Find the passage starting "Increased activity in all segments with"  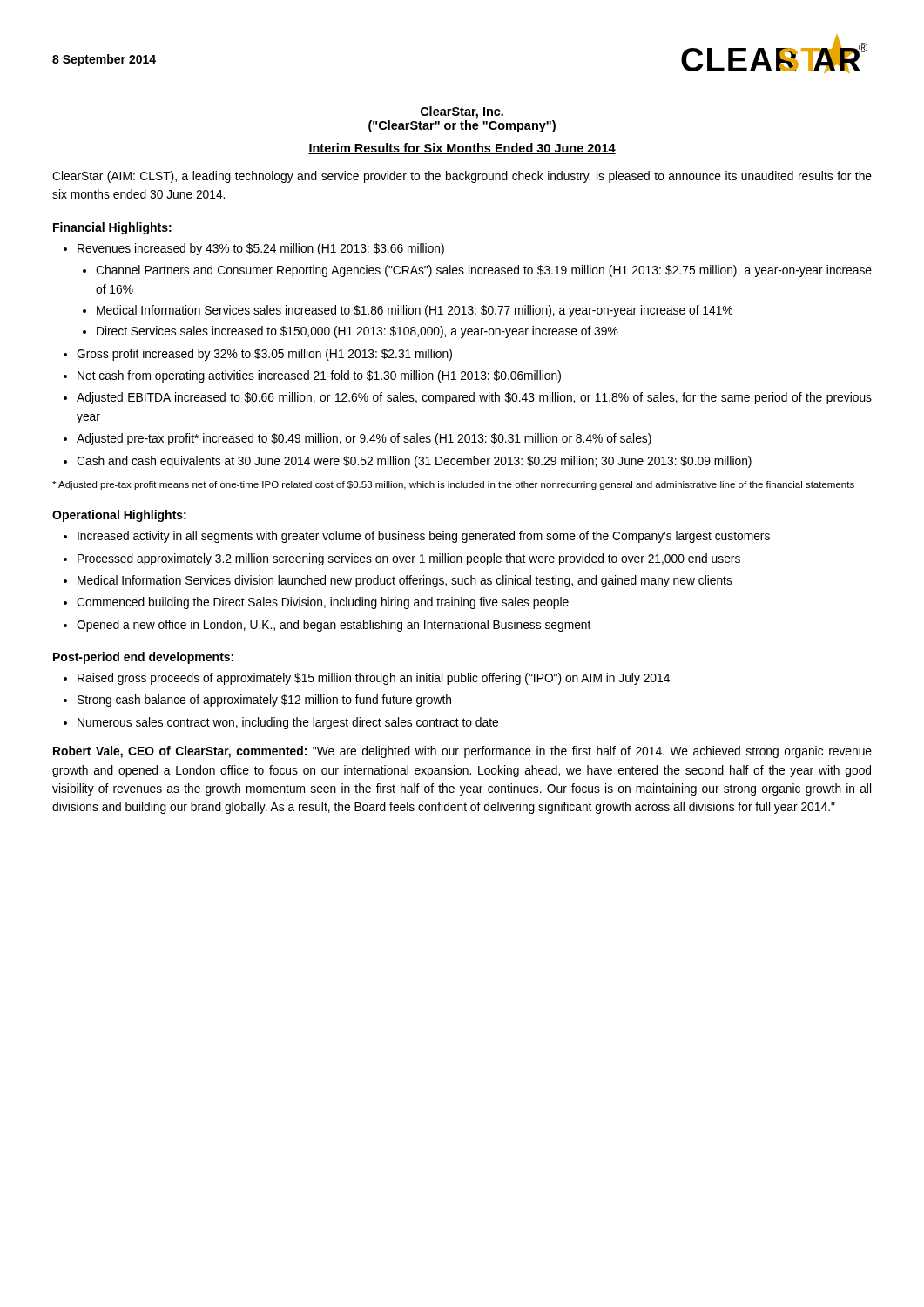coord(423,536)
